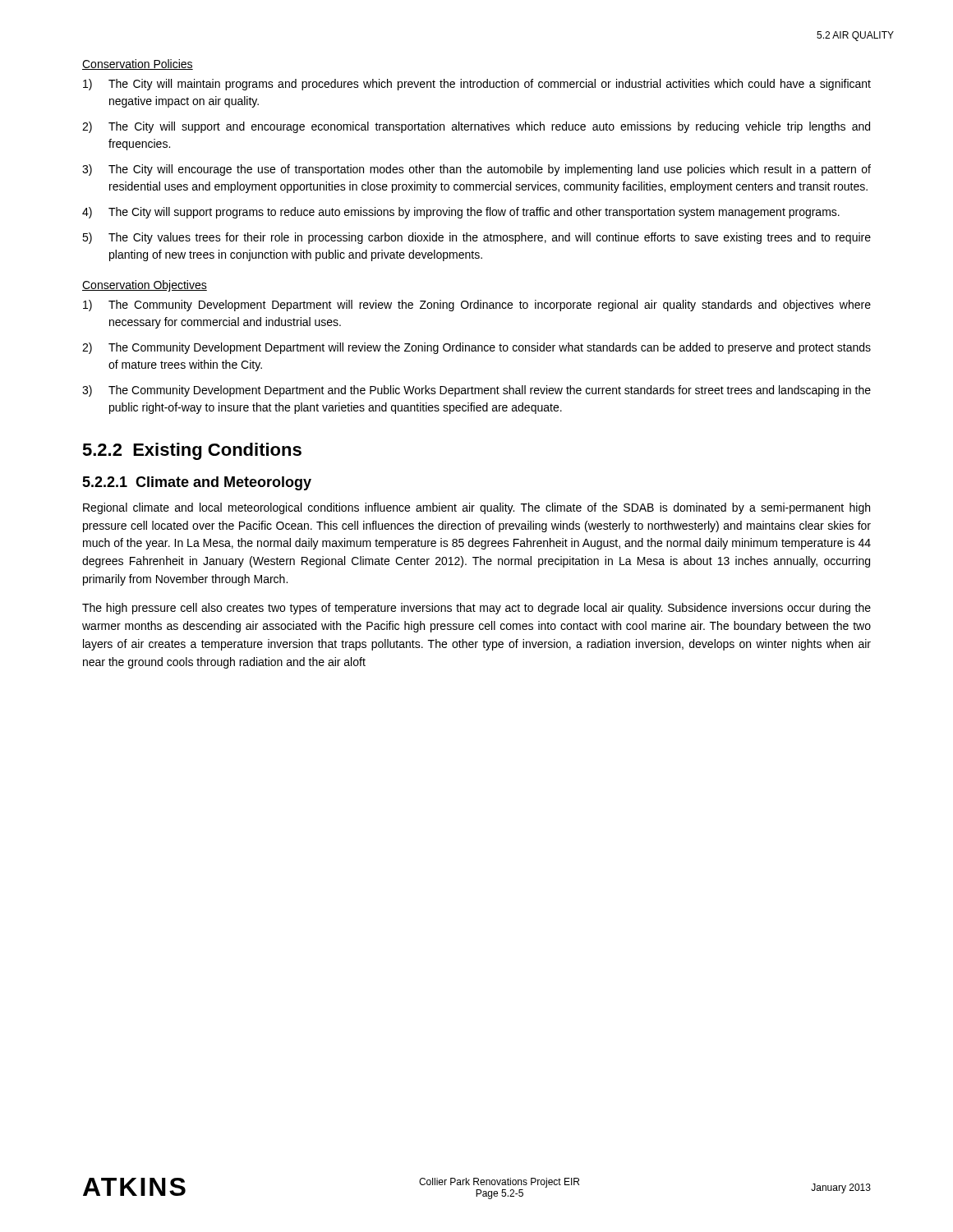Locate the passage starting "5.2.2 Existing Conditions"

tap(192, 450)
